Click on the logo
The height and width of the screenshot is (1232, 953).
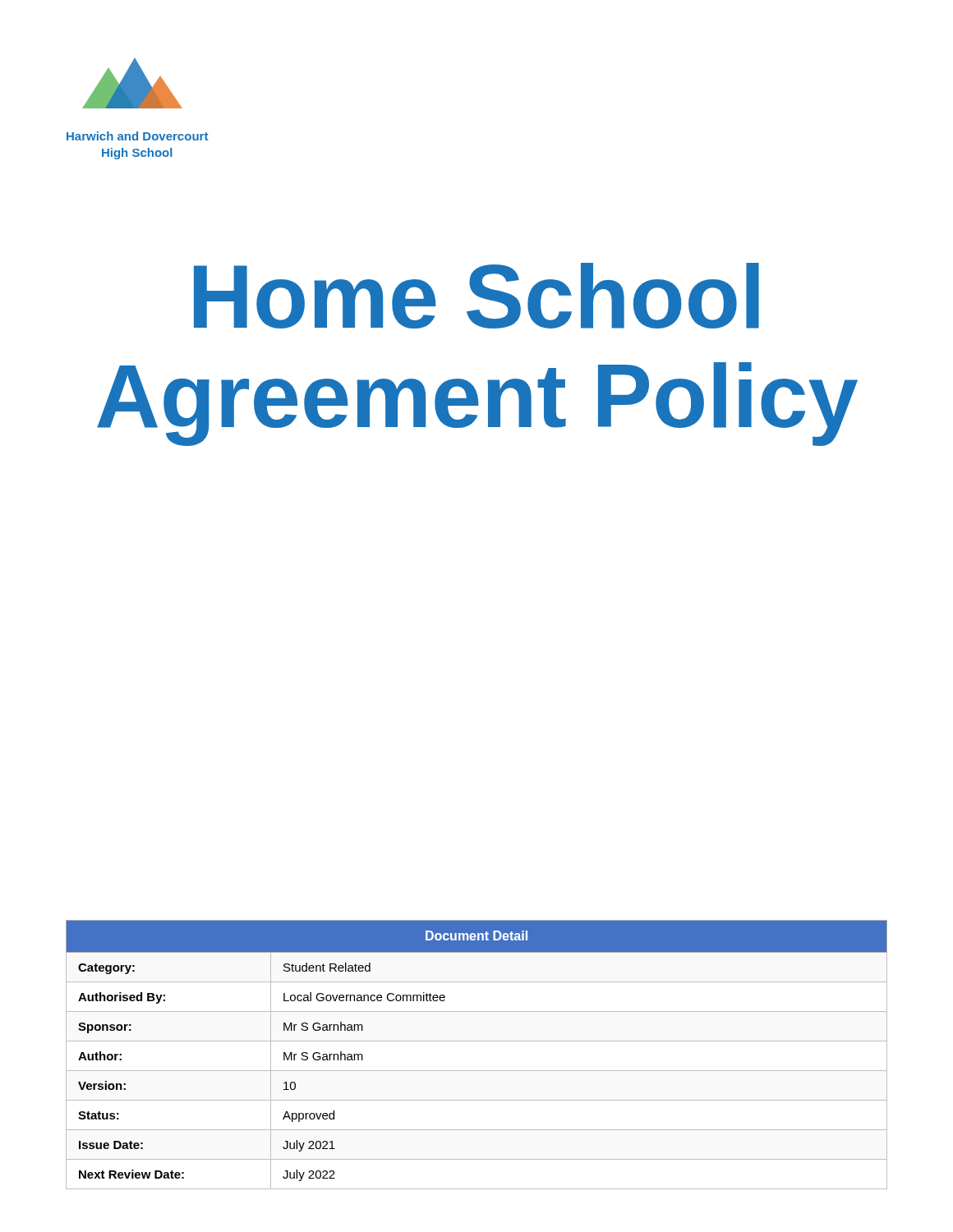coord(137,105)
